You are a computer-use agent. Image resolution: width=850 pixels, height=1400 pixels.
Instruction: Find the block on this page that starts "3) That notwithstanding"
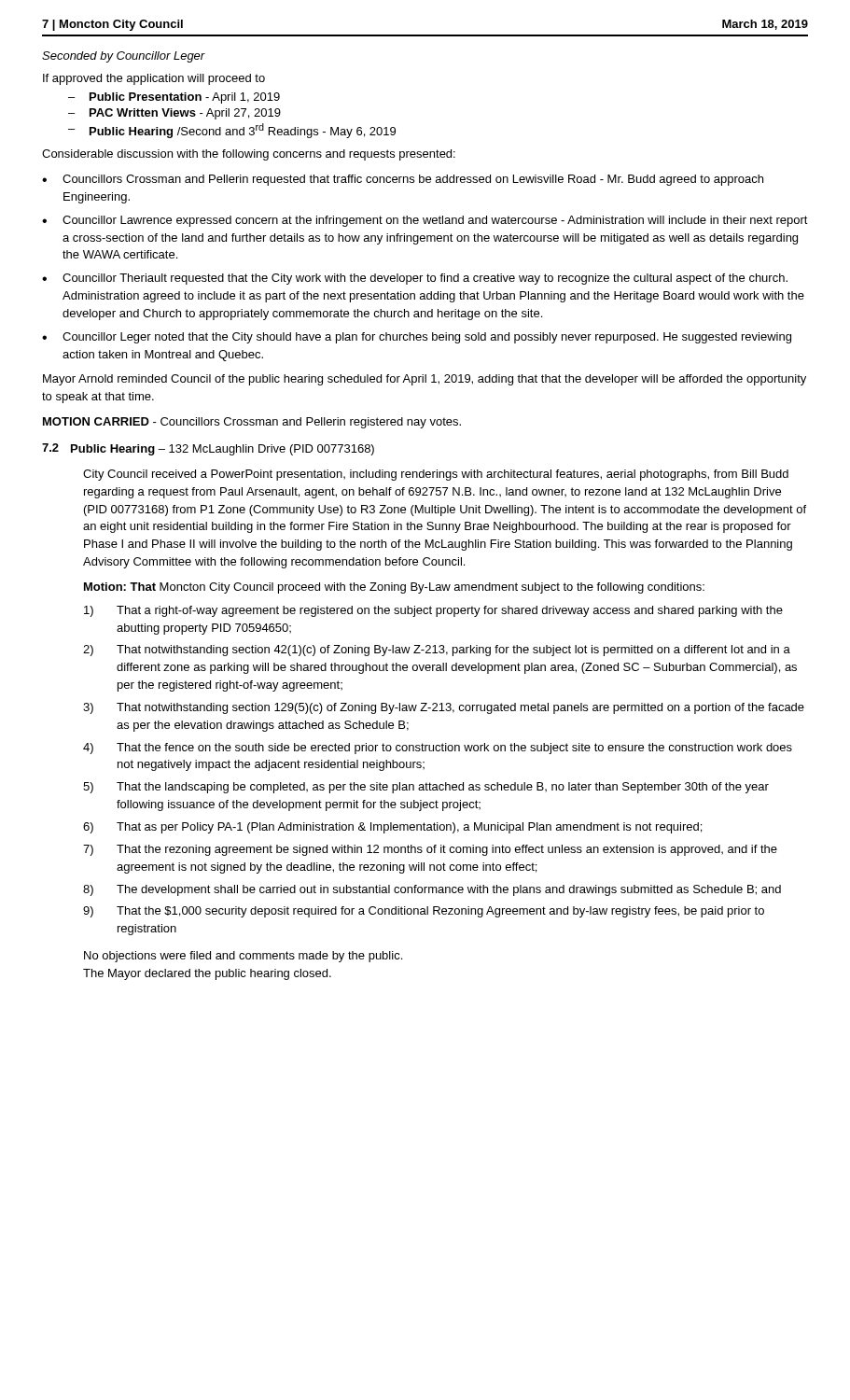pyautogui.click(x=446, y=717)
